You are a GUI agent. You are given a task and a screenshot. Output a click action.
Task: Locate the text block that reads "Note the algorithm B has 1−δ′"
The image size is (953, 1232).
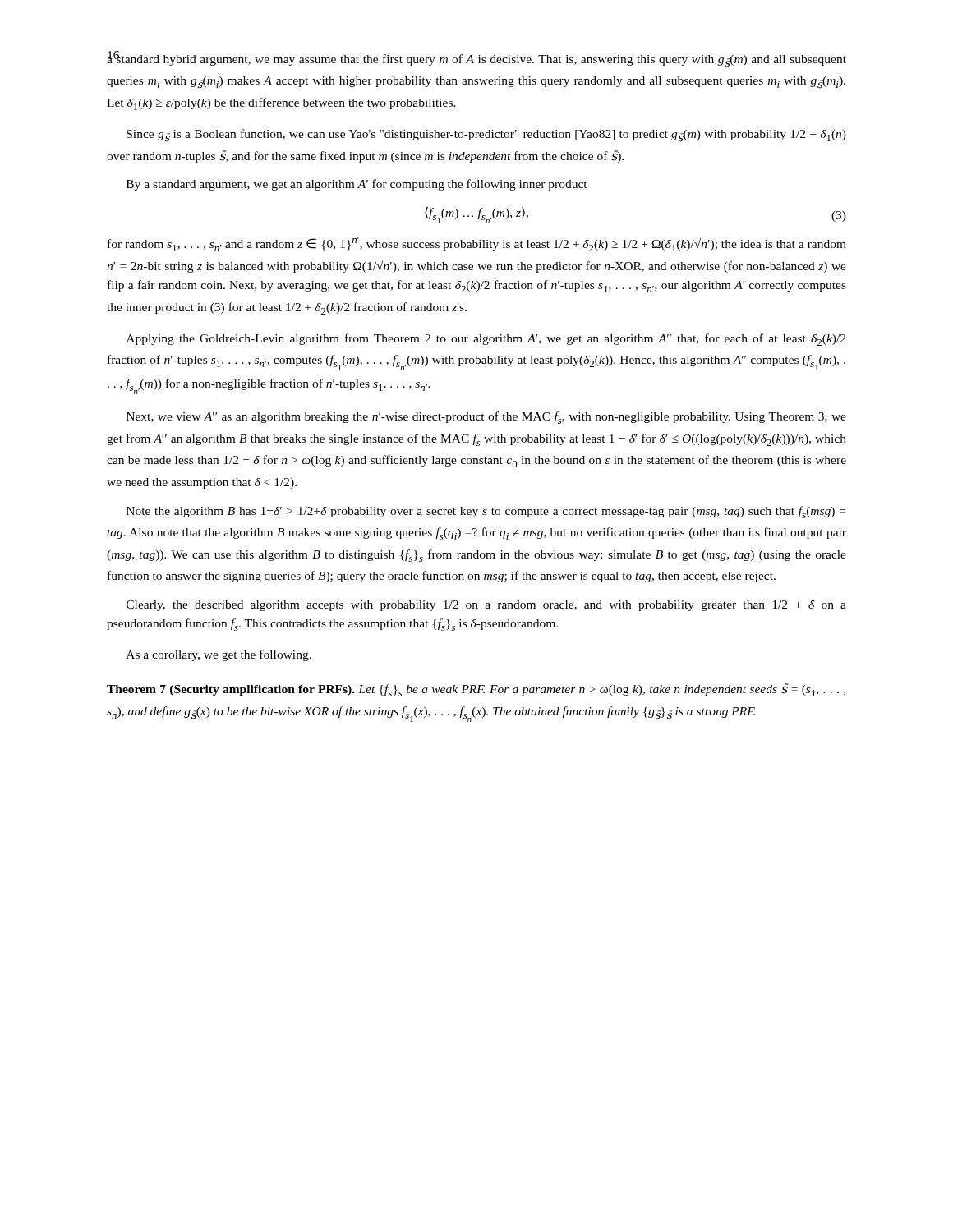[x=476, y=543]
